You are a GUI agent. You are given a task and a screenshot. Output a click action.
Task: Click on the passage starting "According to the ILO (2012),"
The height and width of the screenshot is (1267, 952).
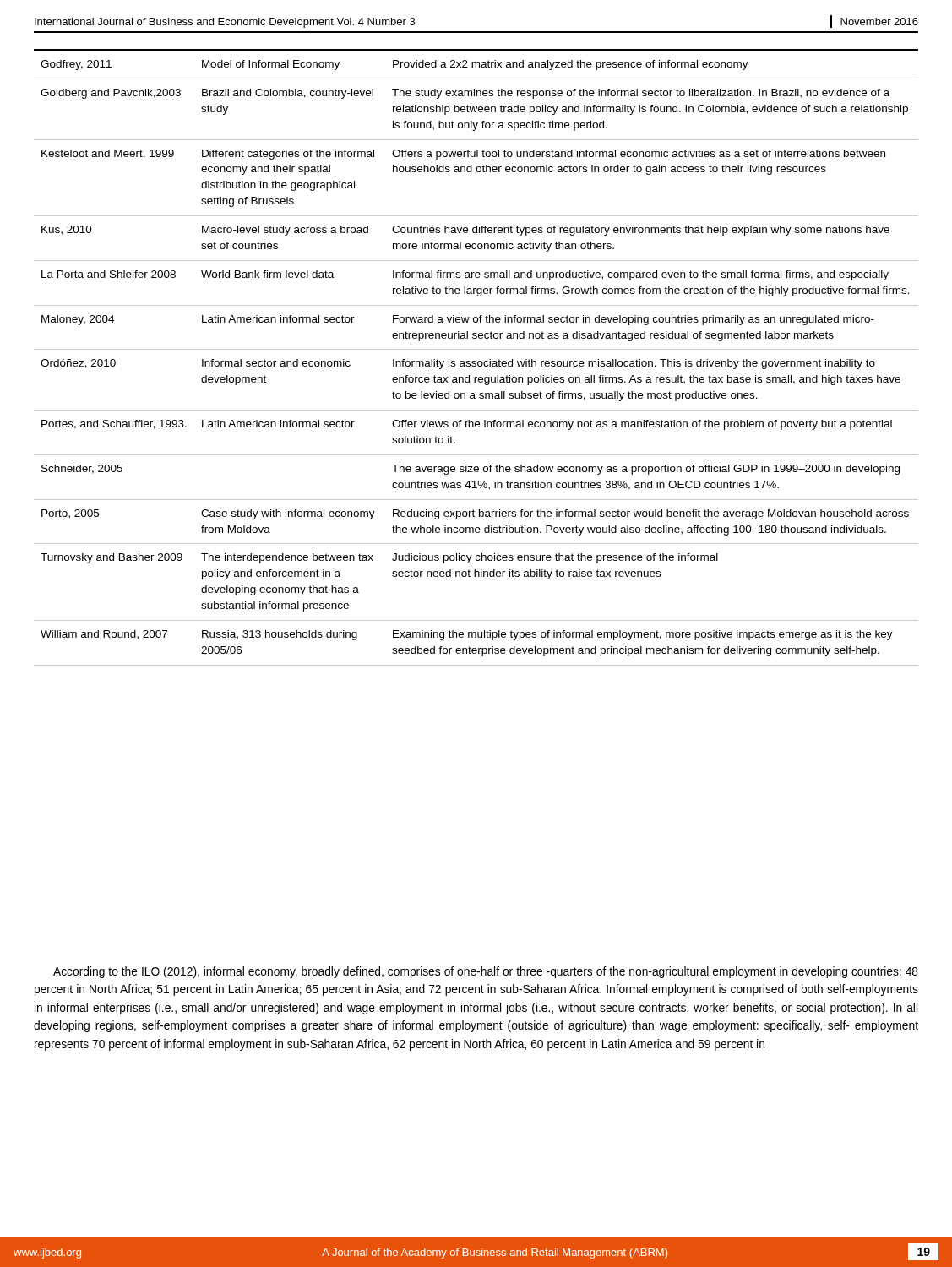coord(476,1008)
